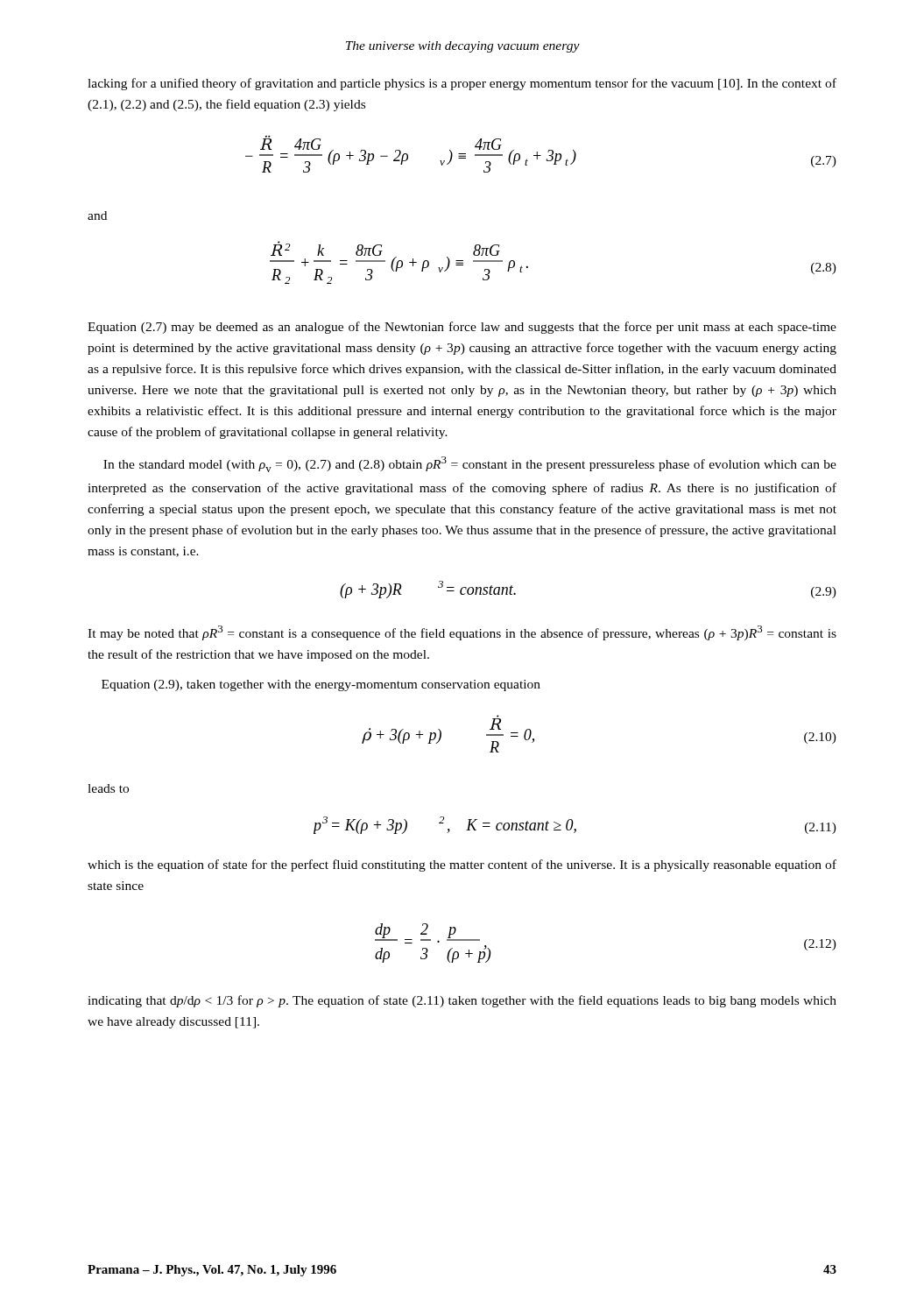Locate the region starting "leads to"

click(x=109, y=788)
